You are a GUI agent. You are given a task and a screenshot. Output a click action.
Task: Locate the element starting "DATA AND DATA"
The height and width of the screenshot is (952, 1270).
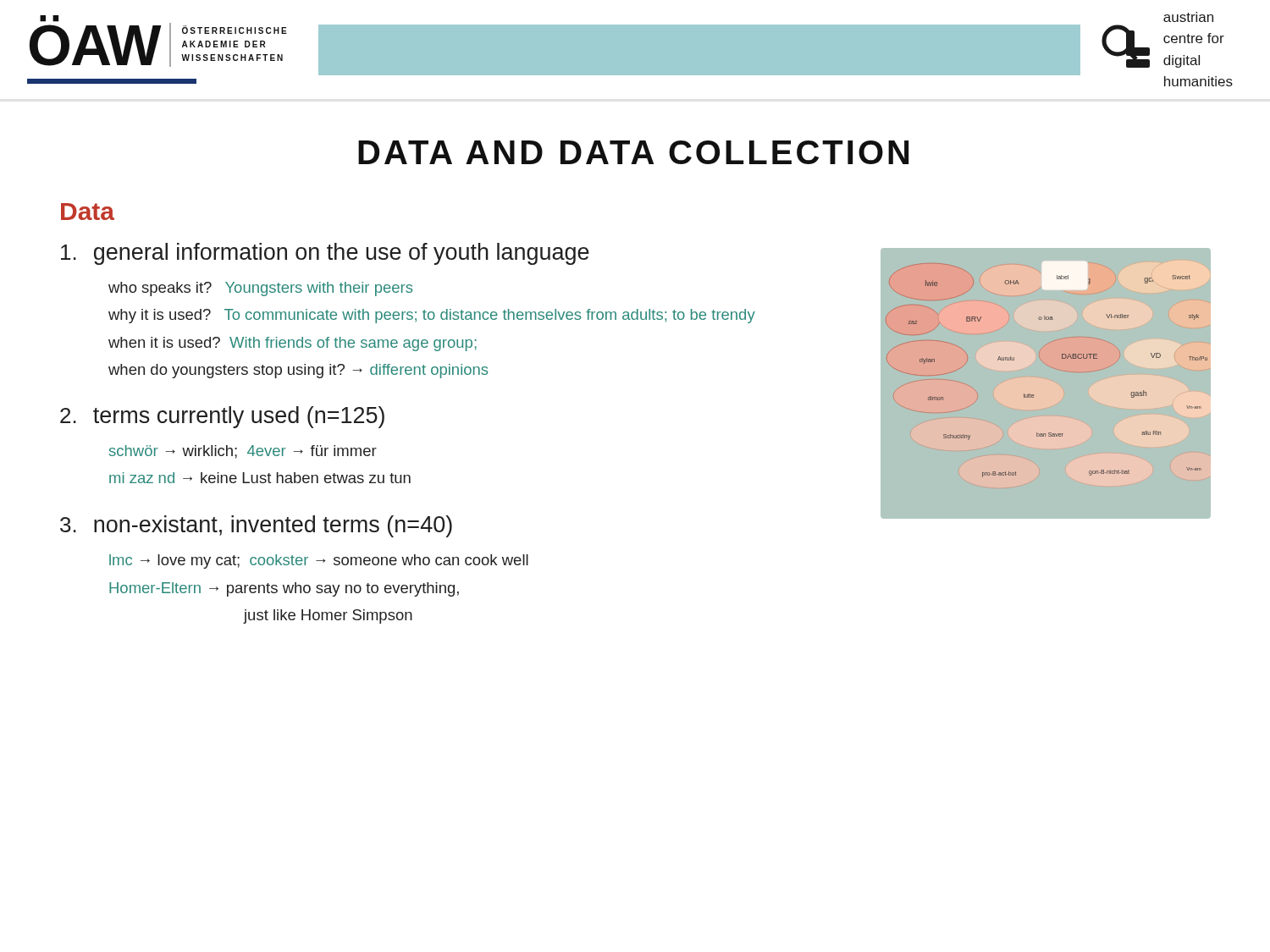pos(635,152)
